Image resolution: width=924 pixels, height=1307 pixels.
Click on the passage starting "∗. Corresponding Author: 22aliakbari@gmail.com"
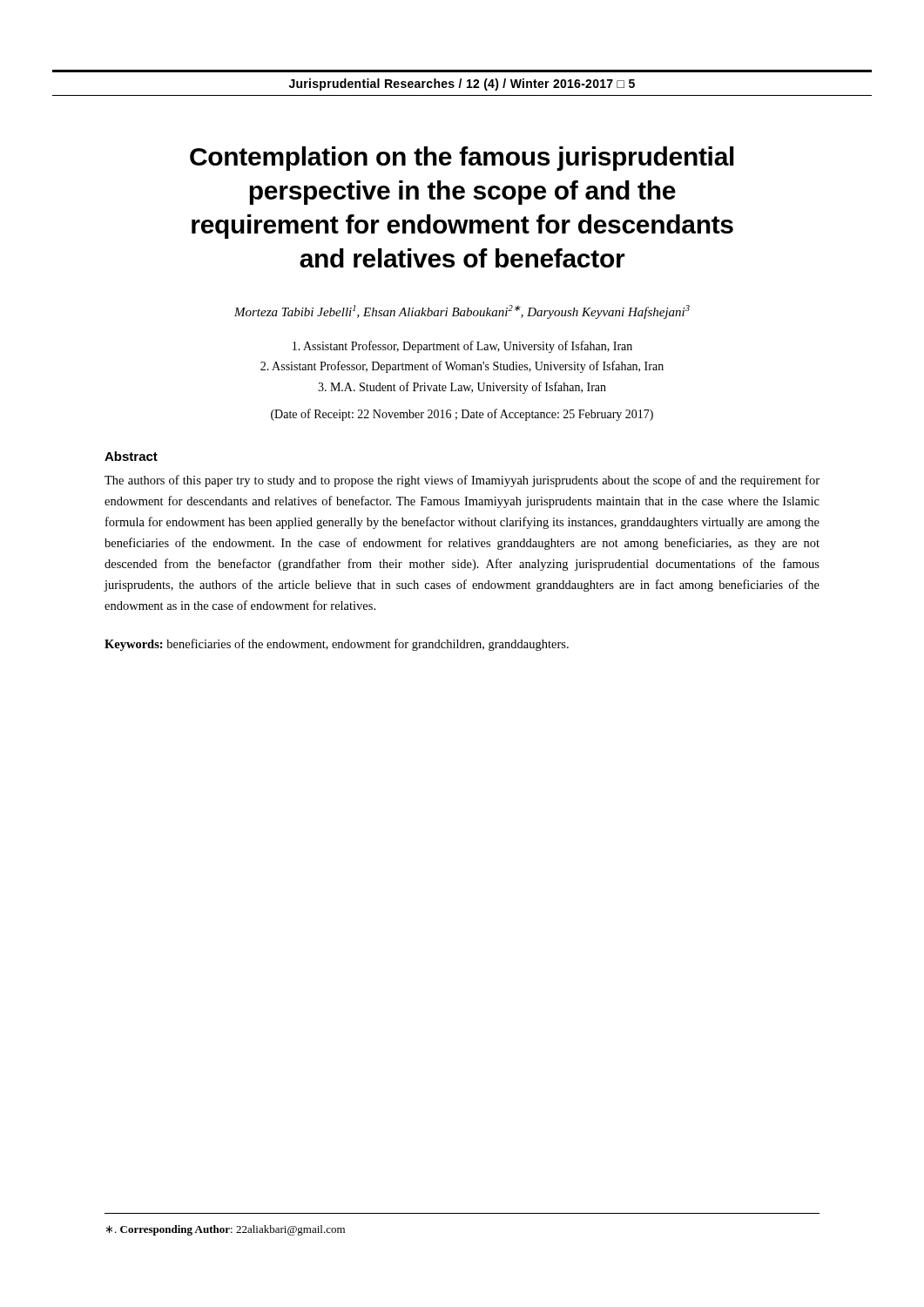tap(225, 1229)
